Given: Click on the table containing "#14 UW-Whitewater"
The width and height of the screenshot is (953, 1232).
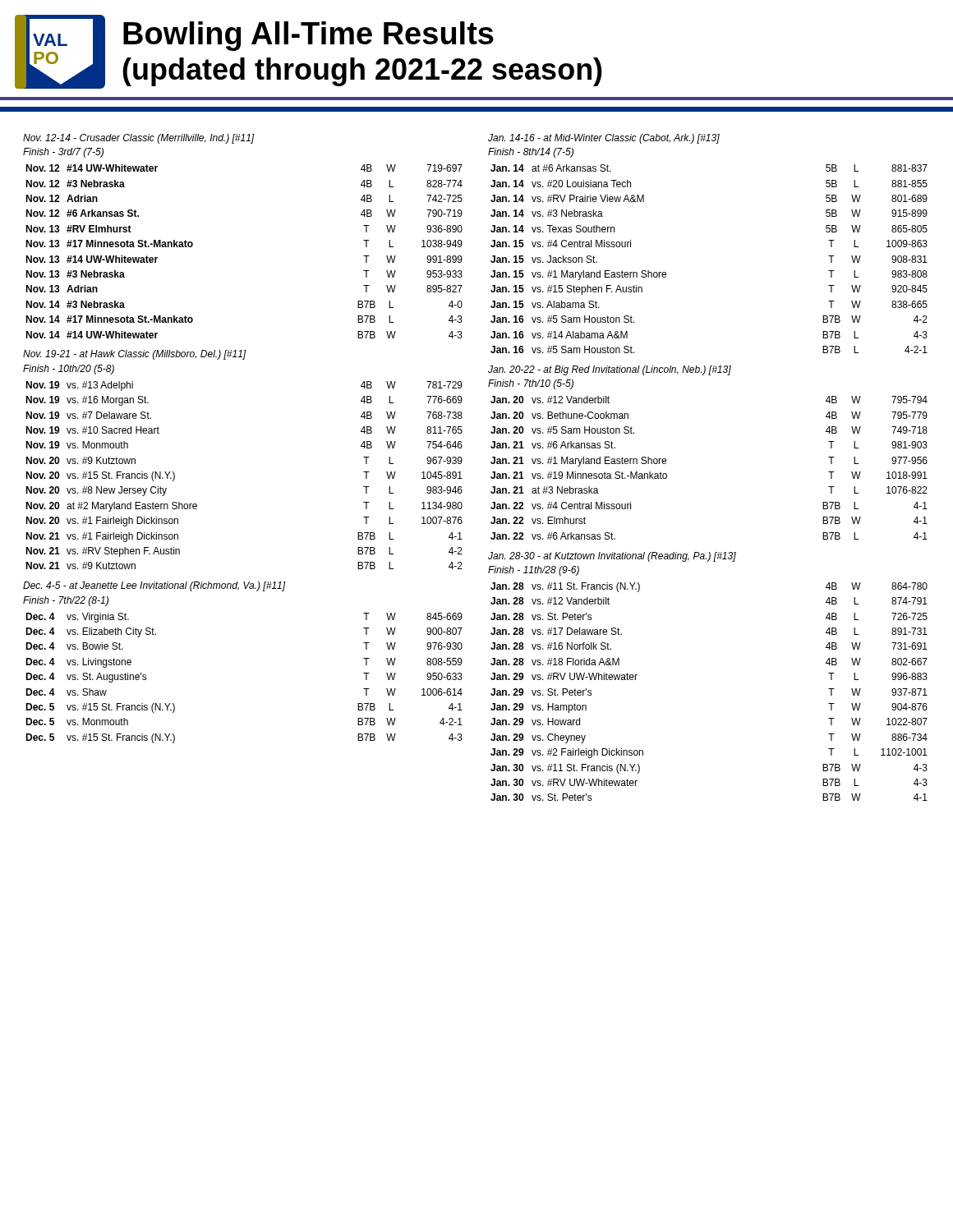Looking at the screenshot, I should coord(244,465).
